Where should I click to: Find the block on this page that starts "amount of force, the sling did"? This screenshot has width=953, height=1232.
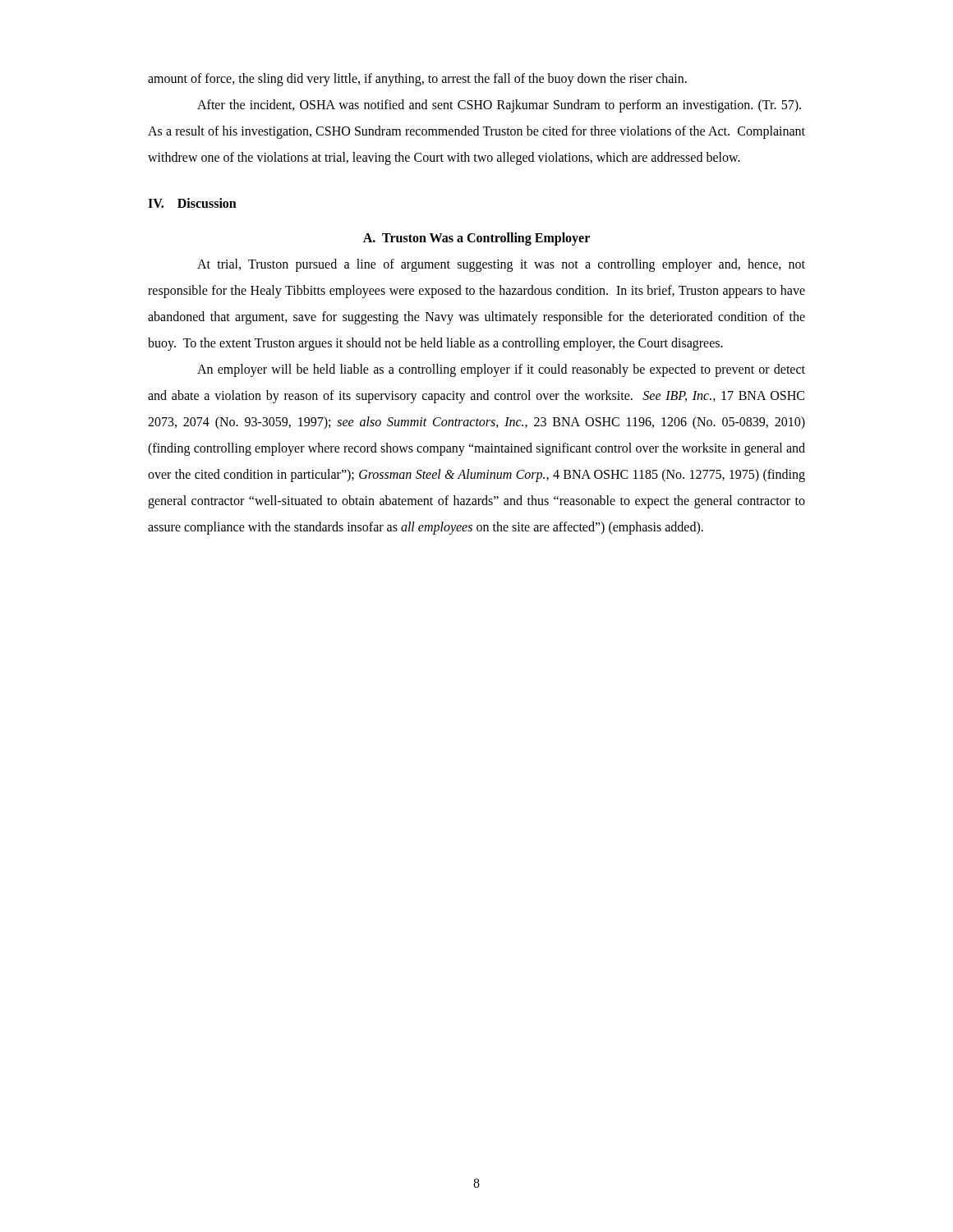418,78
